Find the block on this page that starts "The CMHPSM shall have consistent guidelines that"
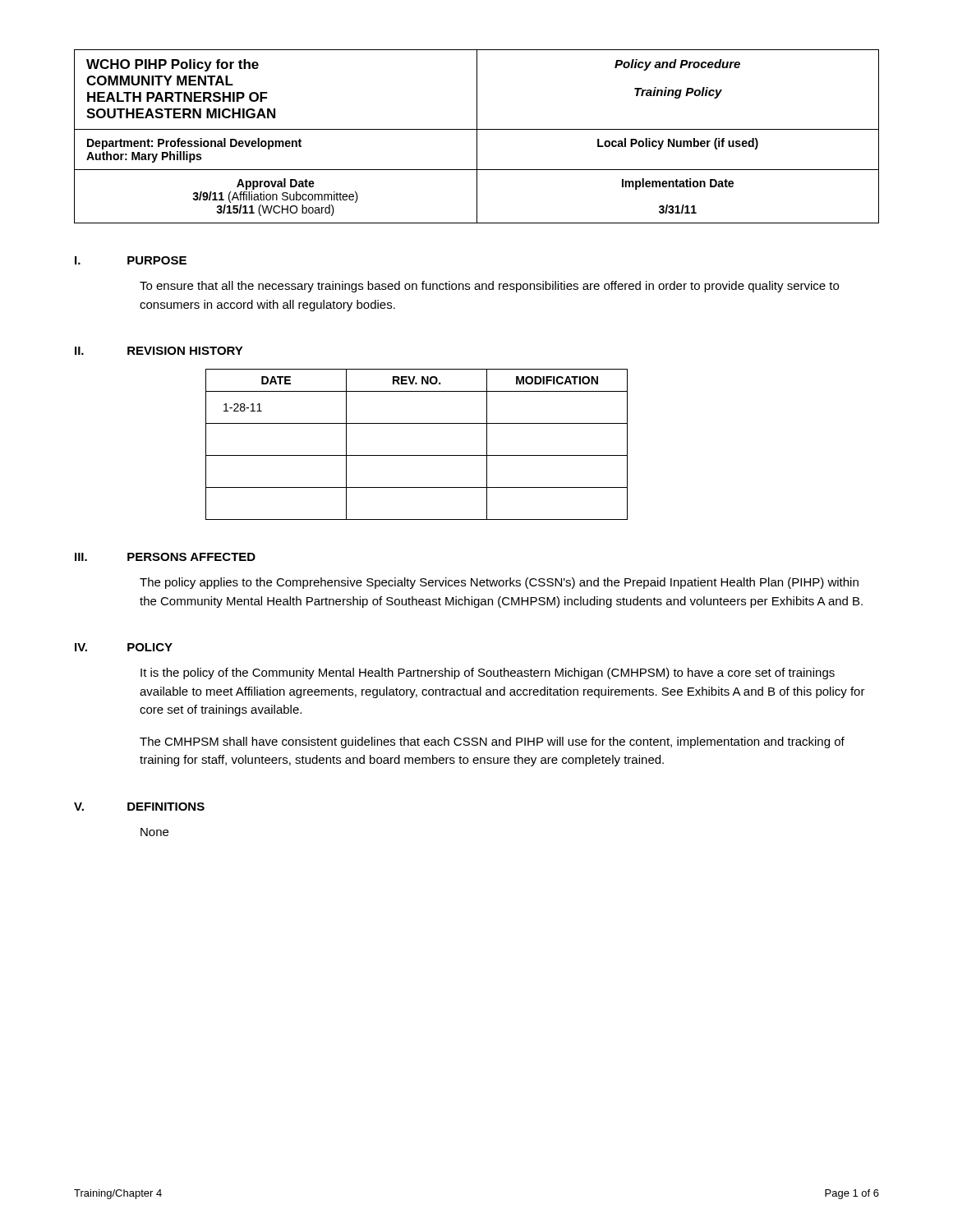The image size is (953, 1232). point(492,750)
